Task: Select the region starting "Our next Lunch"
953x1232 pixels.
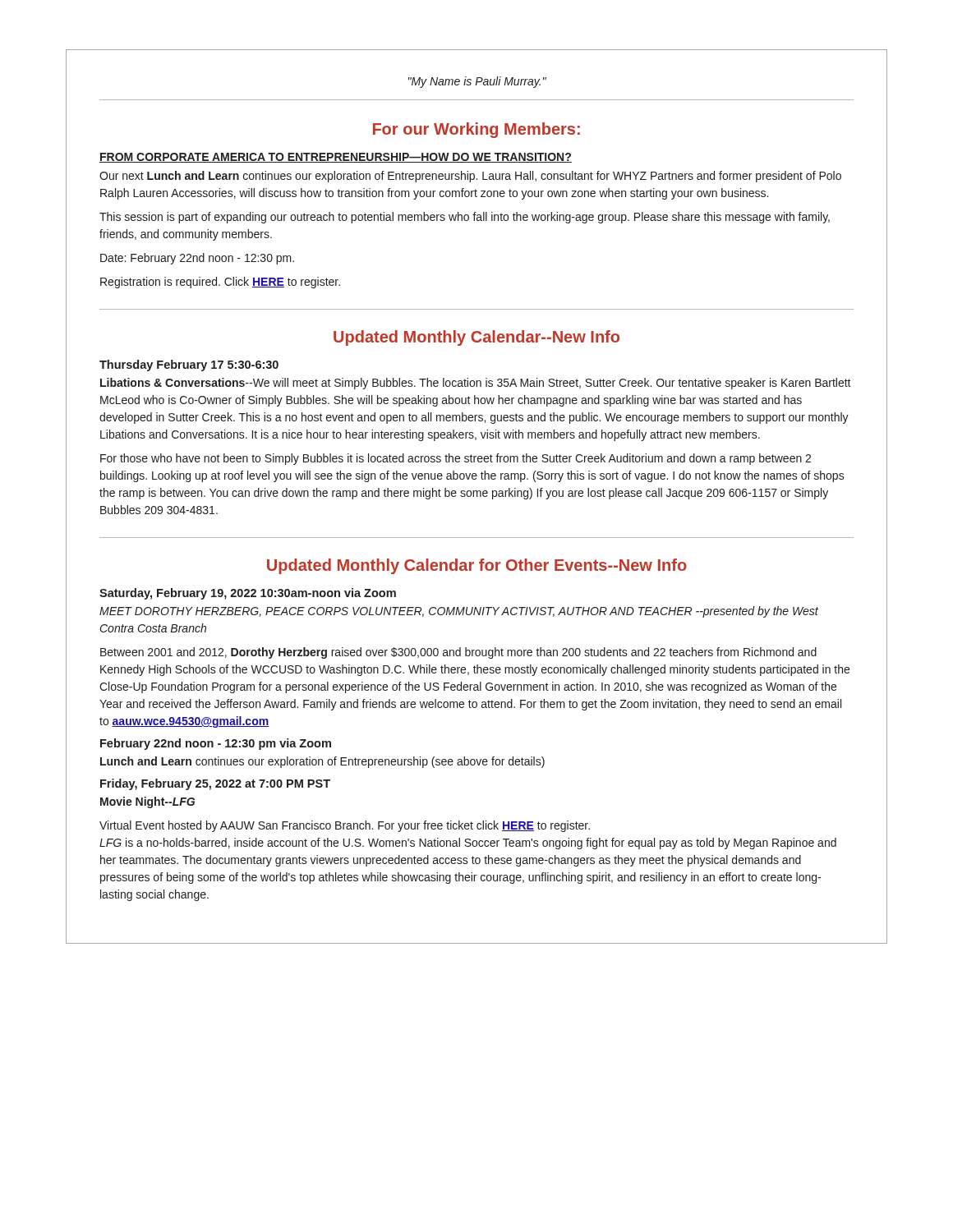Action: (x=476, y=229)
